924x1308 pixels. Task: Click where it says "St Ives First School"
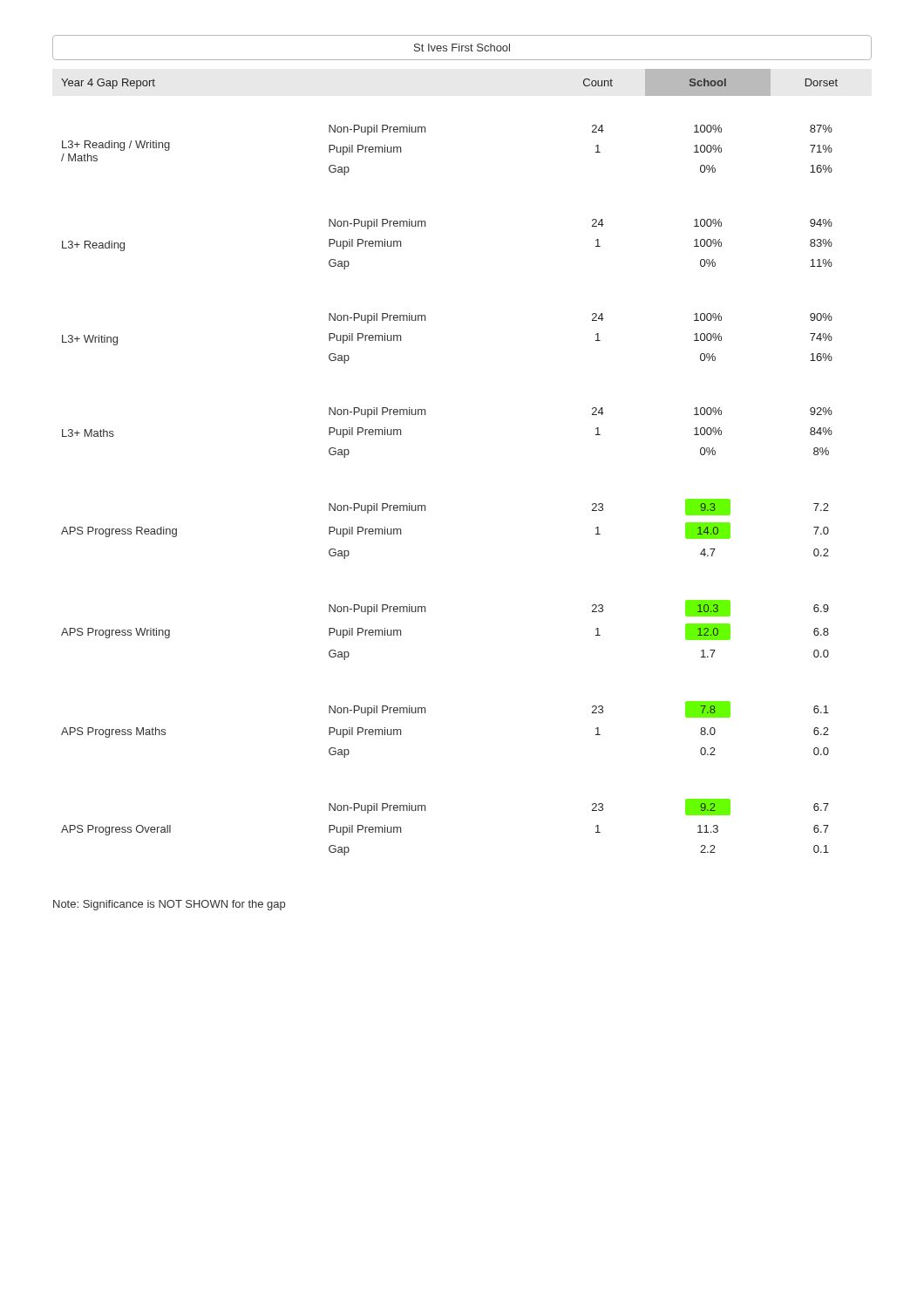[462, 47]
